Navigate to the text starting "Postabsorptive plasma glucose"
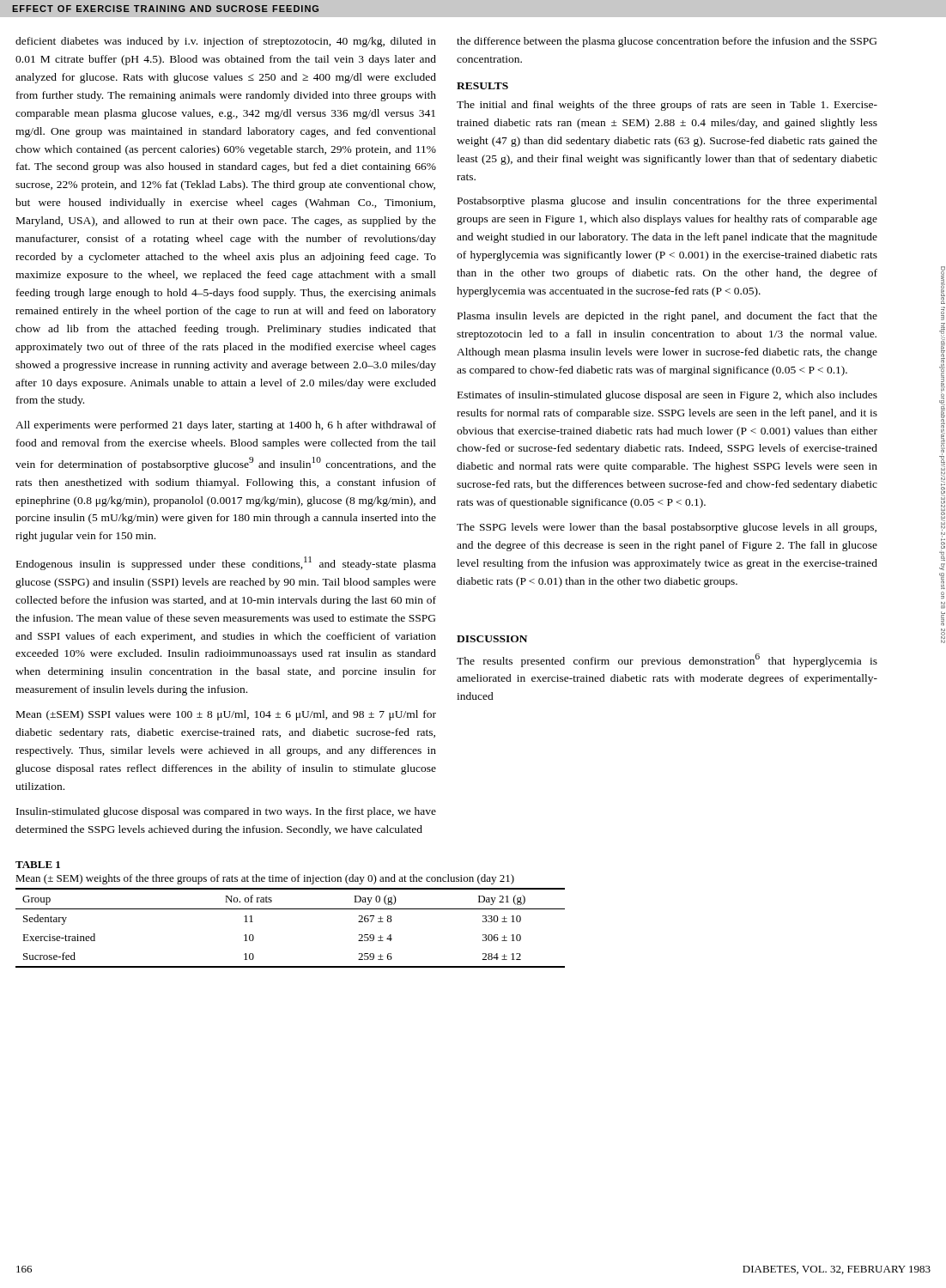 (667, 247)
